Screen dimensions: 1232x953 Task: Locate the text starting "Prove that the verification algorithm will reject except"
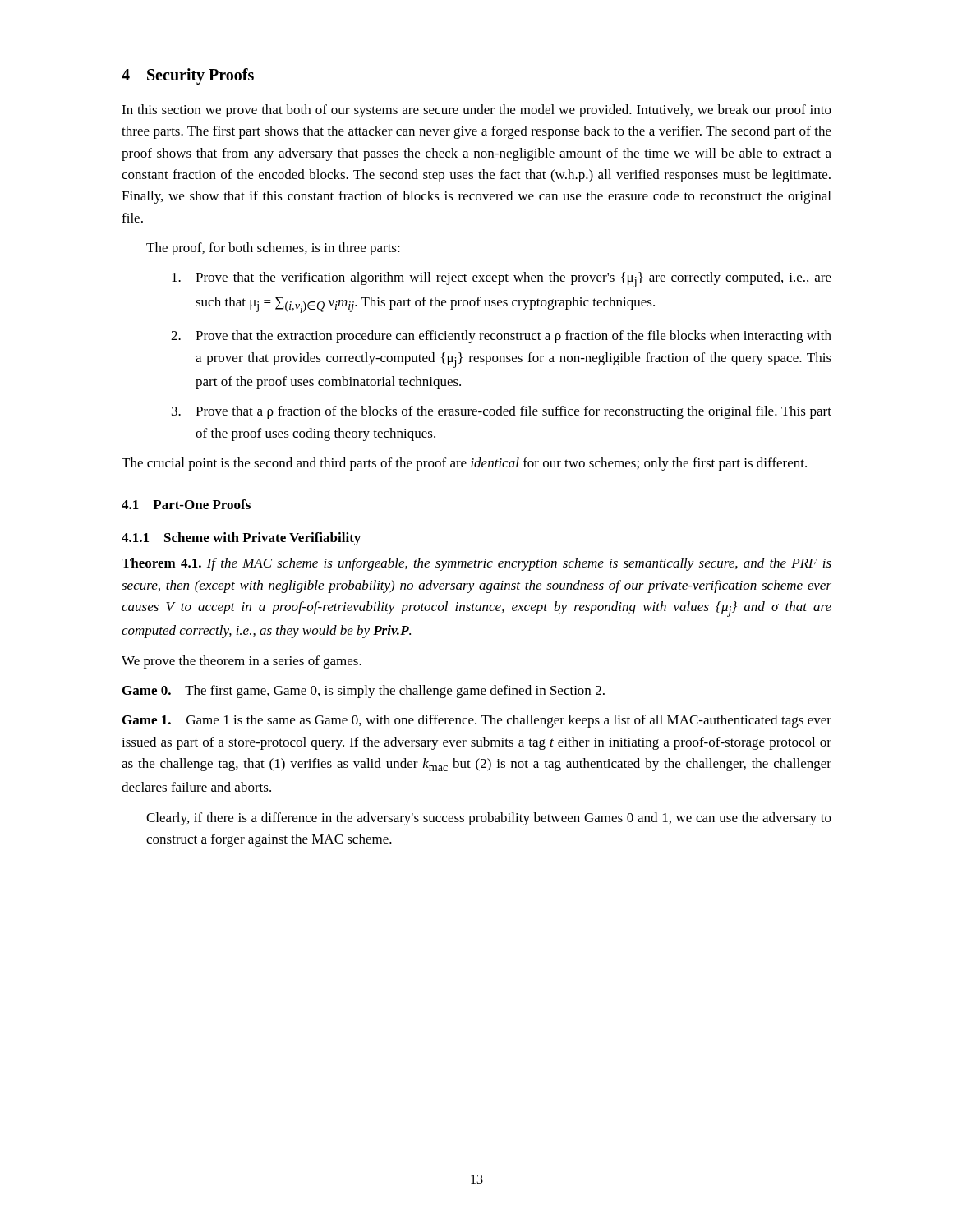click(x=501, y=292)
